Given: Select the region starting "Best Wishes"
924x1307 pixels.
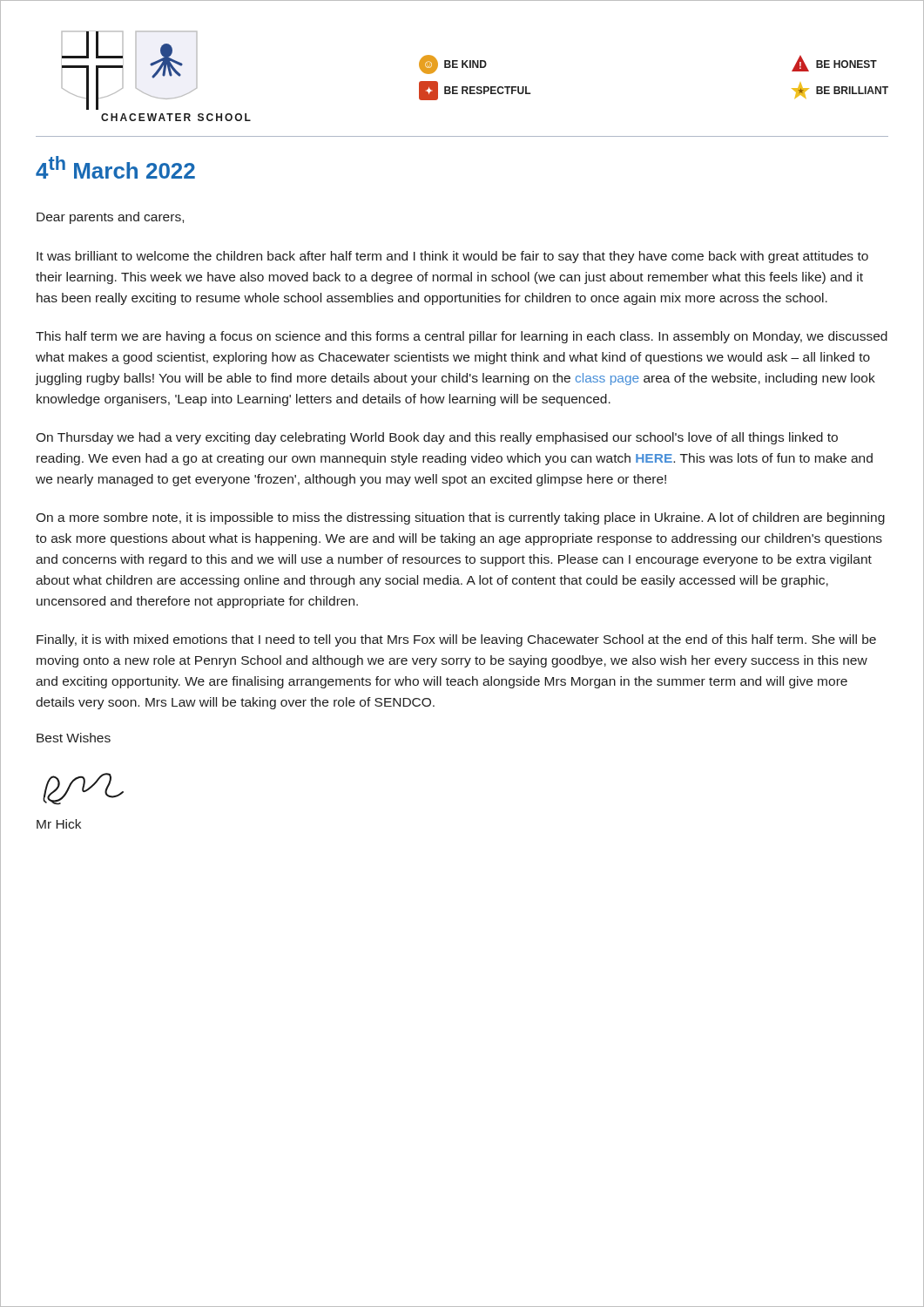Looking at the screenshot, I should (73, 738).
